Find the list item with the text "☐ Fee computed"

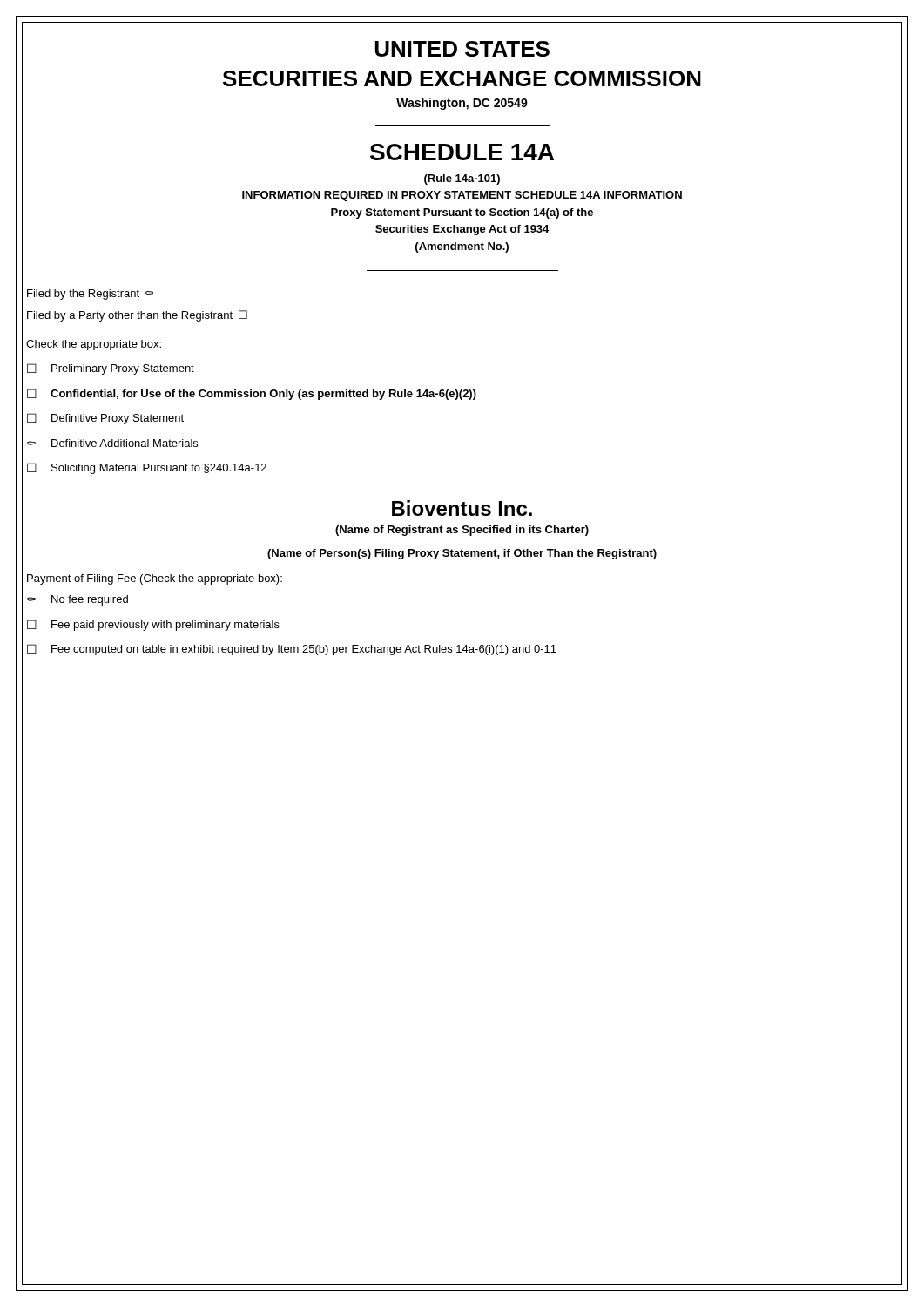(291, 650)
